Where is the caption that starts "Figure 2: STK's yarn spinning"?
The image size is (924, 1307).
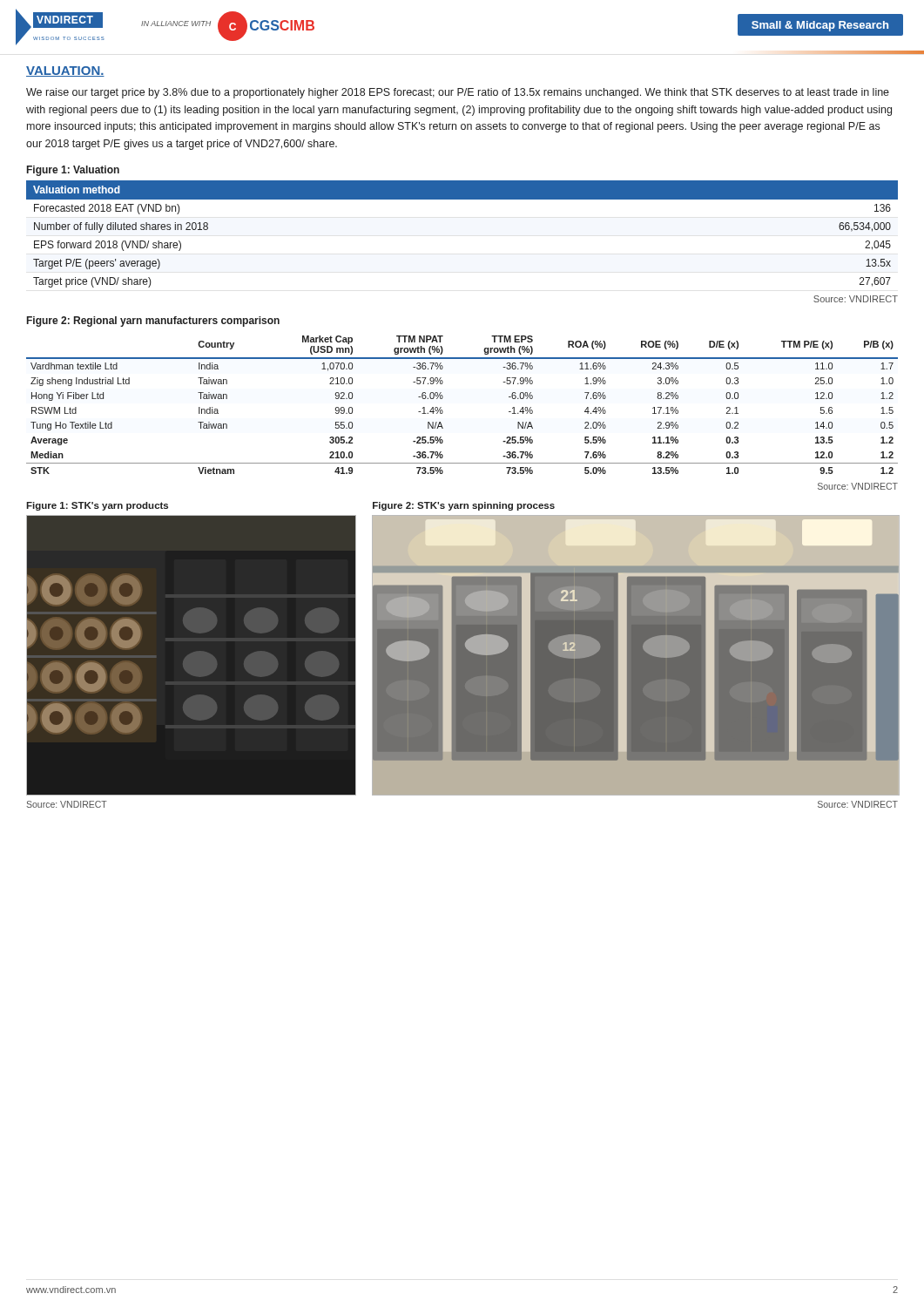pos(463,505)
